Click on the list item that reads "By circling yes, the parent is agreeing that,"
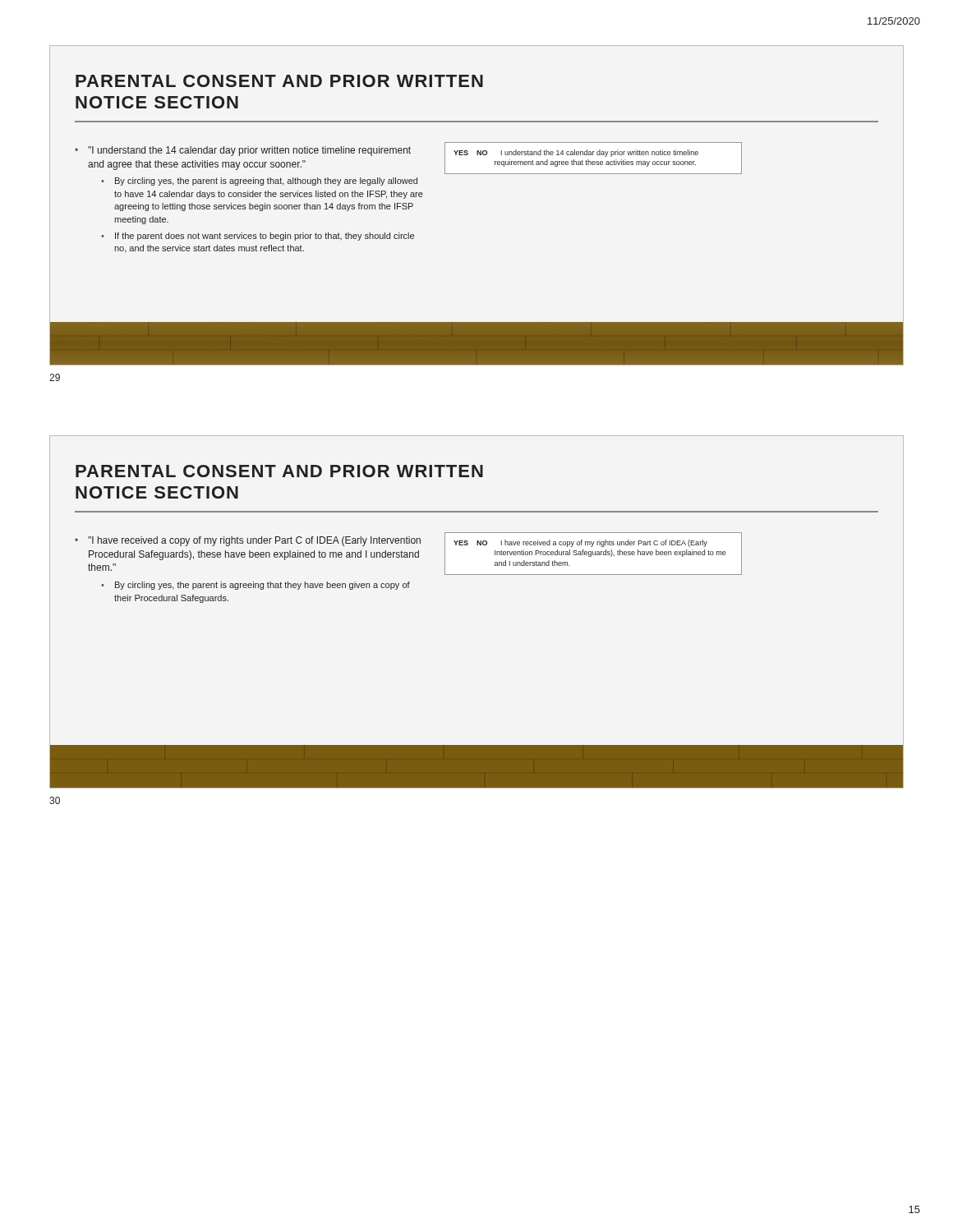 (x=269, y=200)
